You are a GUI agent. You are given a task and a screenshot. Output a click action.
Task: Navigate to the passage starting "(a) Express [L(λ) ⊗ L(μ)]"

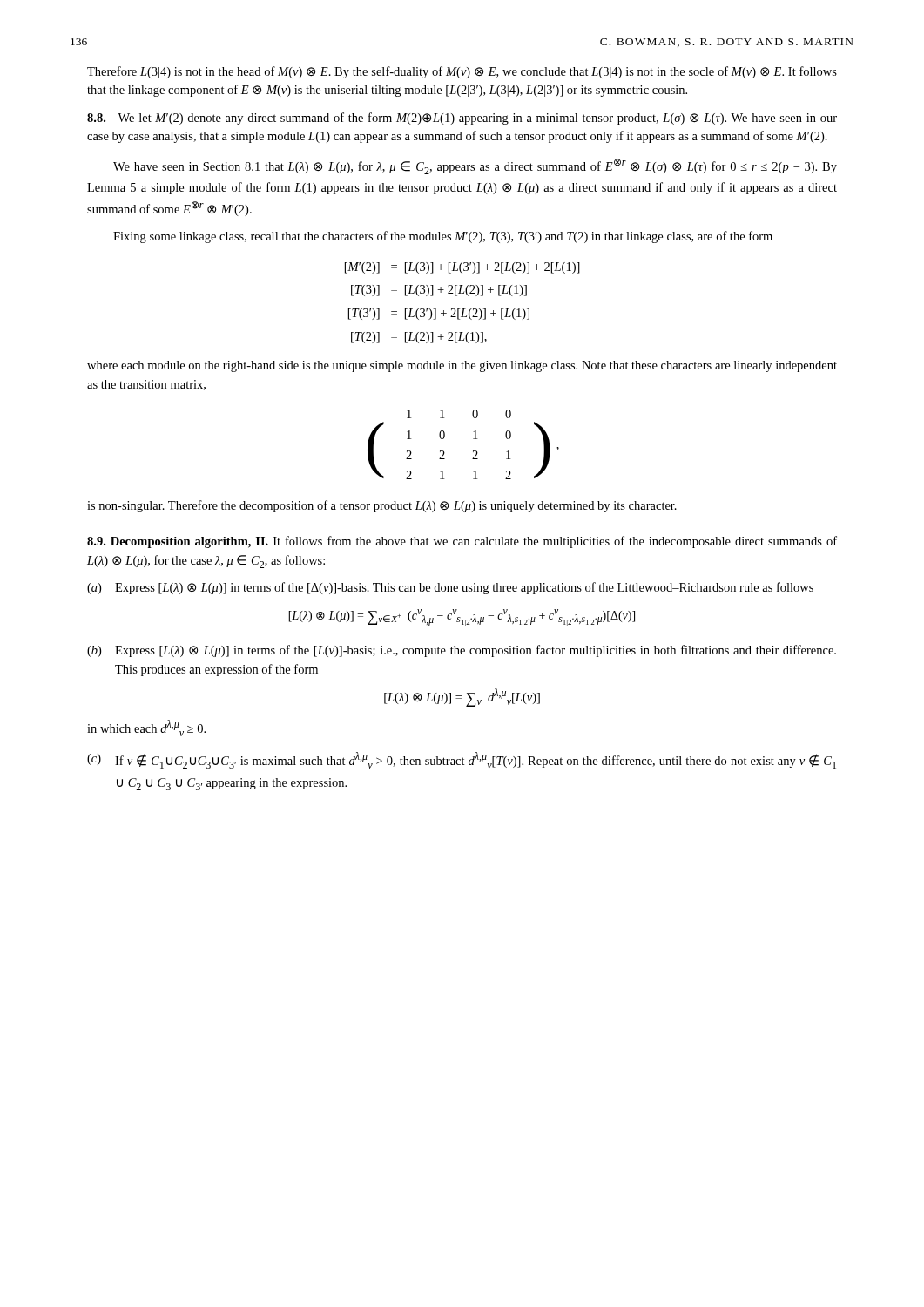462,588
